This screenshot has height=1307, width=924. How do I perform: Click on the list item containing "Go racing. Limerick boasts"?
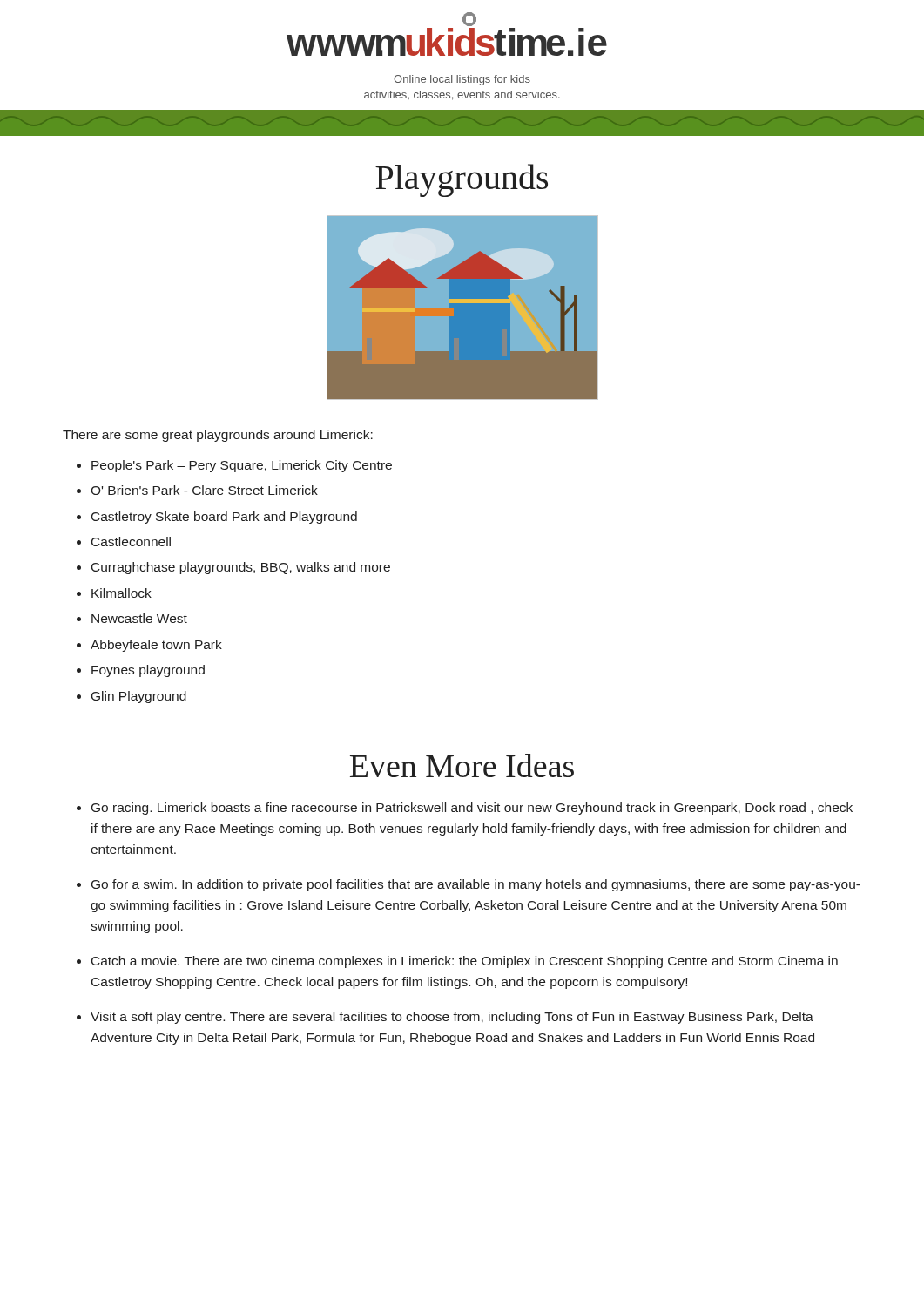click(x=462, y=829)
